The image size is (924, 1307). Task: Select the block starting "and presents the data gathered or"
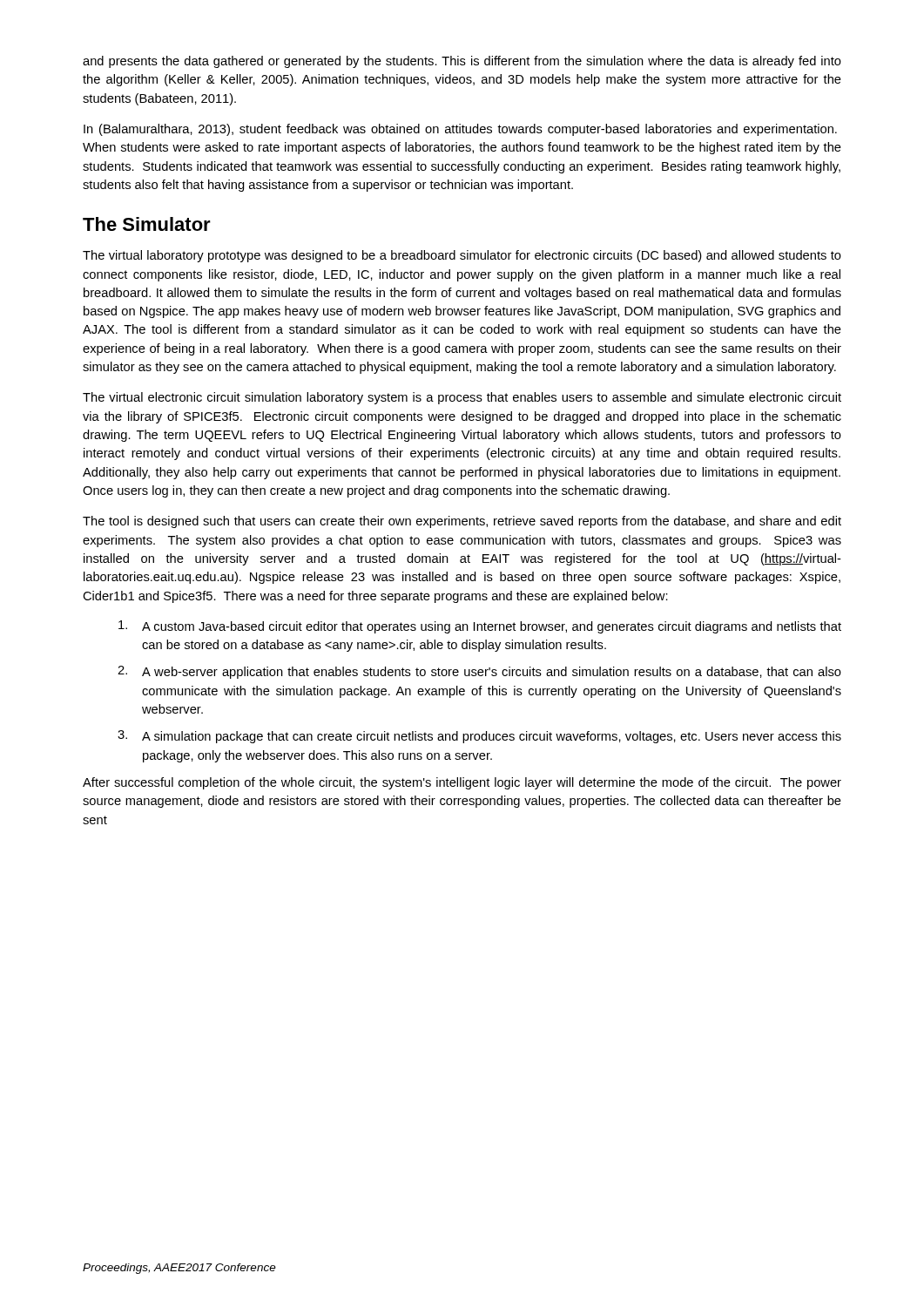pyautogui.click(x=462, y=80)
